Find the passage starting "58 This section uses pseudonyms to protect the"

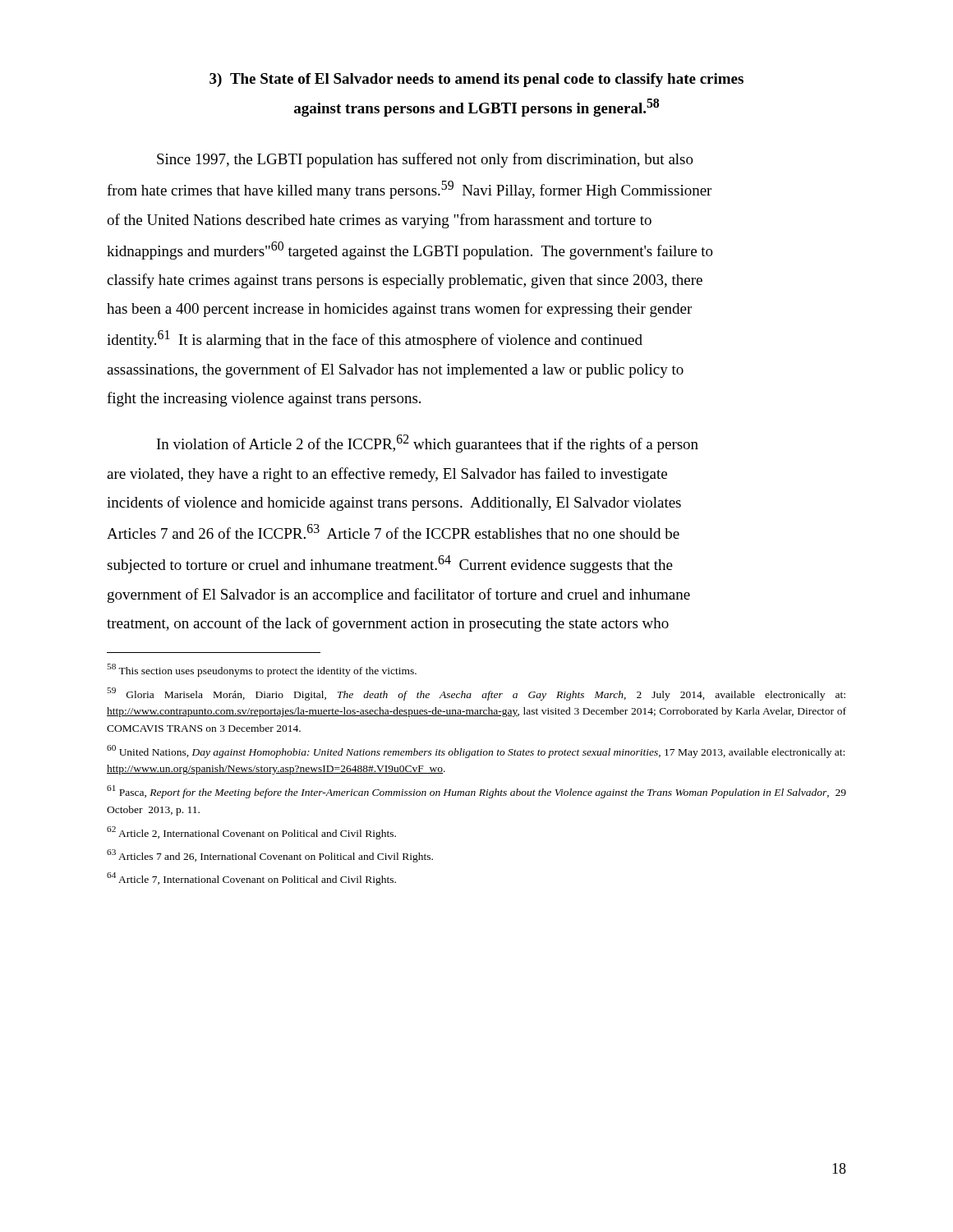(262, 669)
